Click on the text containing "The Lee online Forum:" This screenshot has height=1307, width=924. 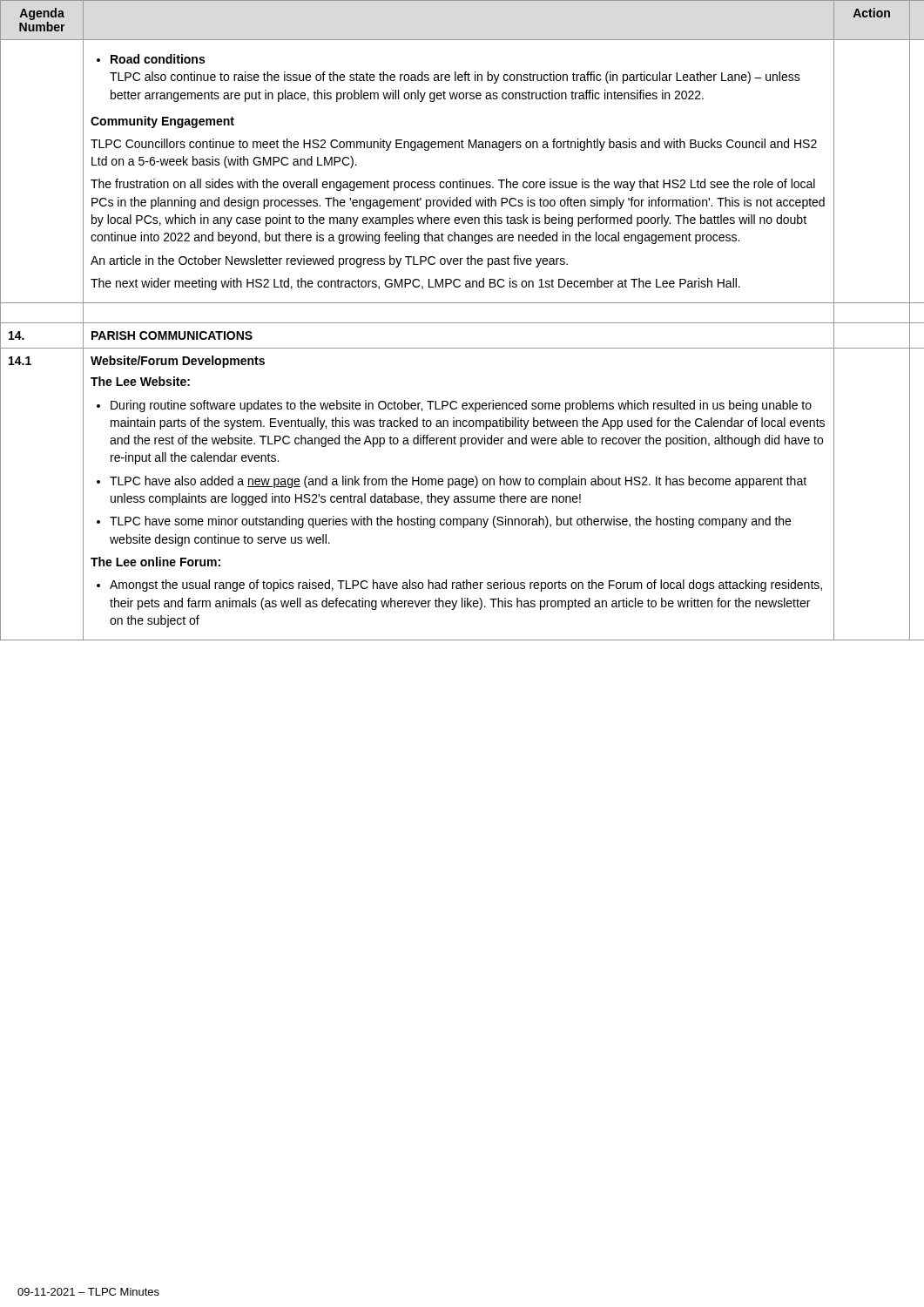tap(155, 562)
